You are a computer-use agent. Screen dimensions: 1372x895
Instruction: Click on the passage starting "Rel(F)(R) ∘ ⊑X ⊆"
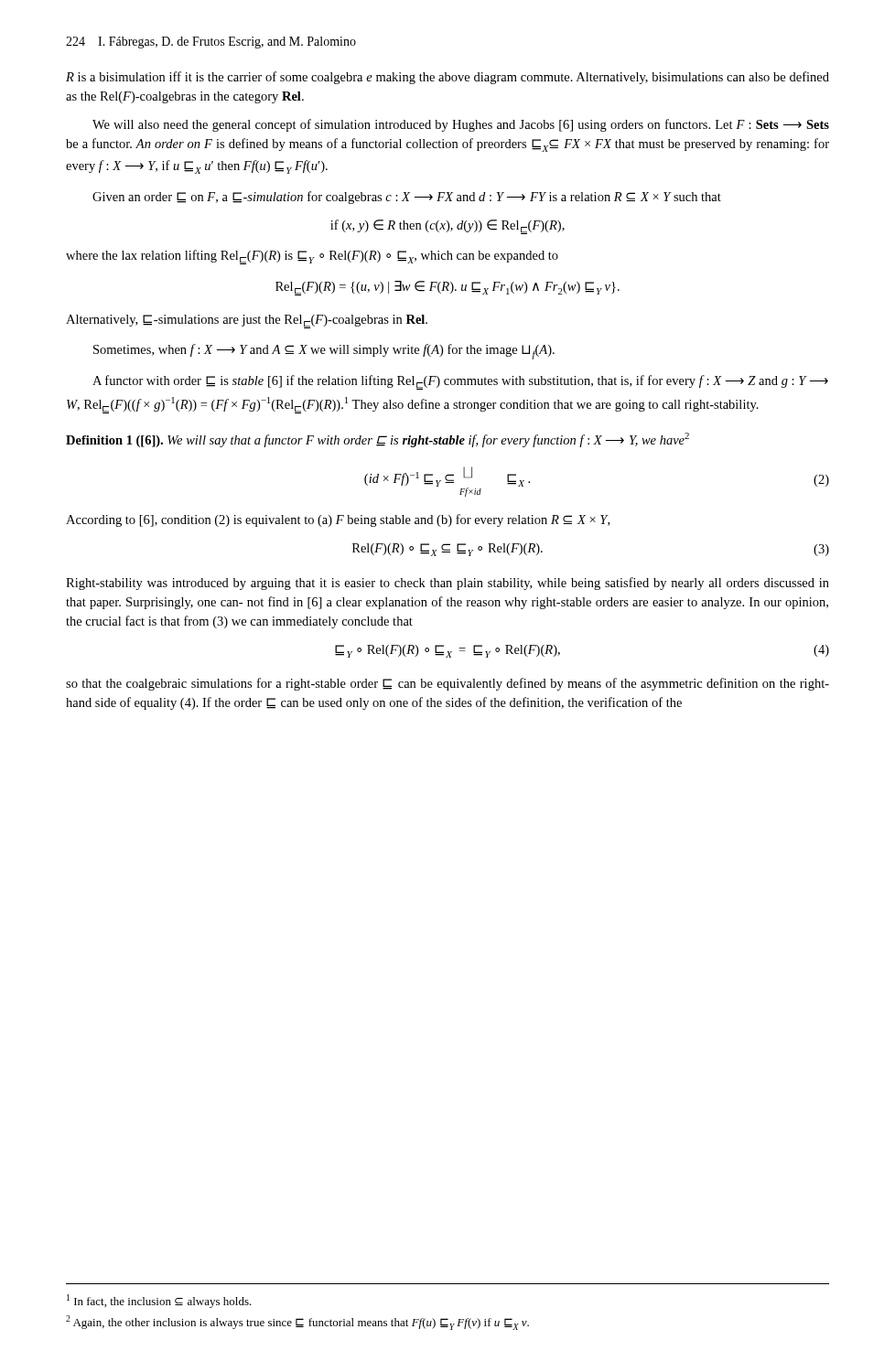[445, 549]
